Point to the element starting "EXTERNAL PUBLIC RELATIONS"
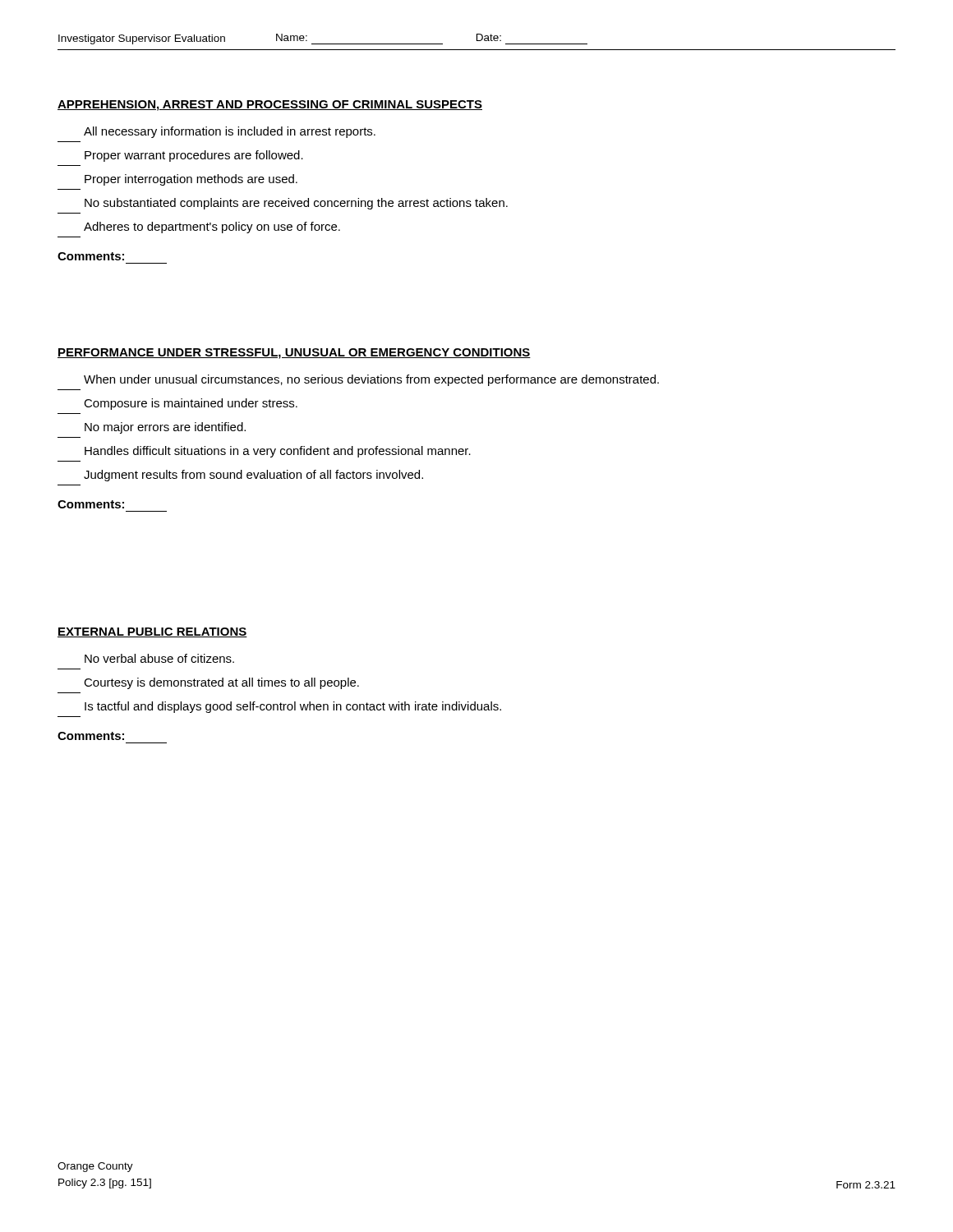The height and width of the screenshot is (1232, 953). tap(152, 631)
